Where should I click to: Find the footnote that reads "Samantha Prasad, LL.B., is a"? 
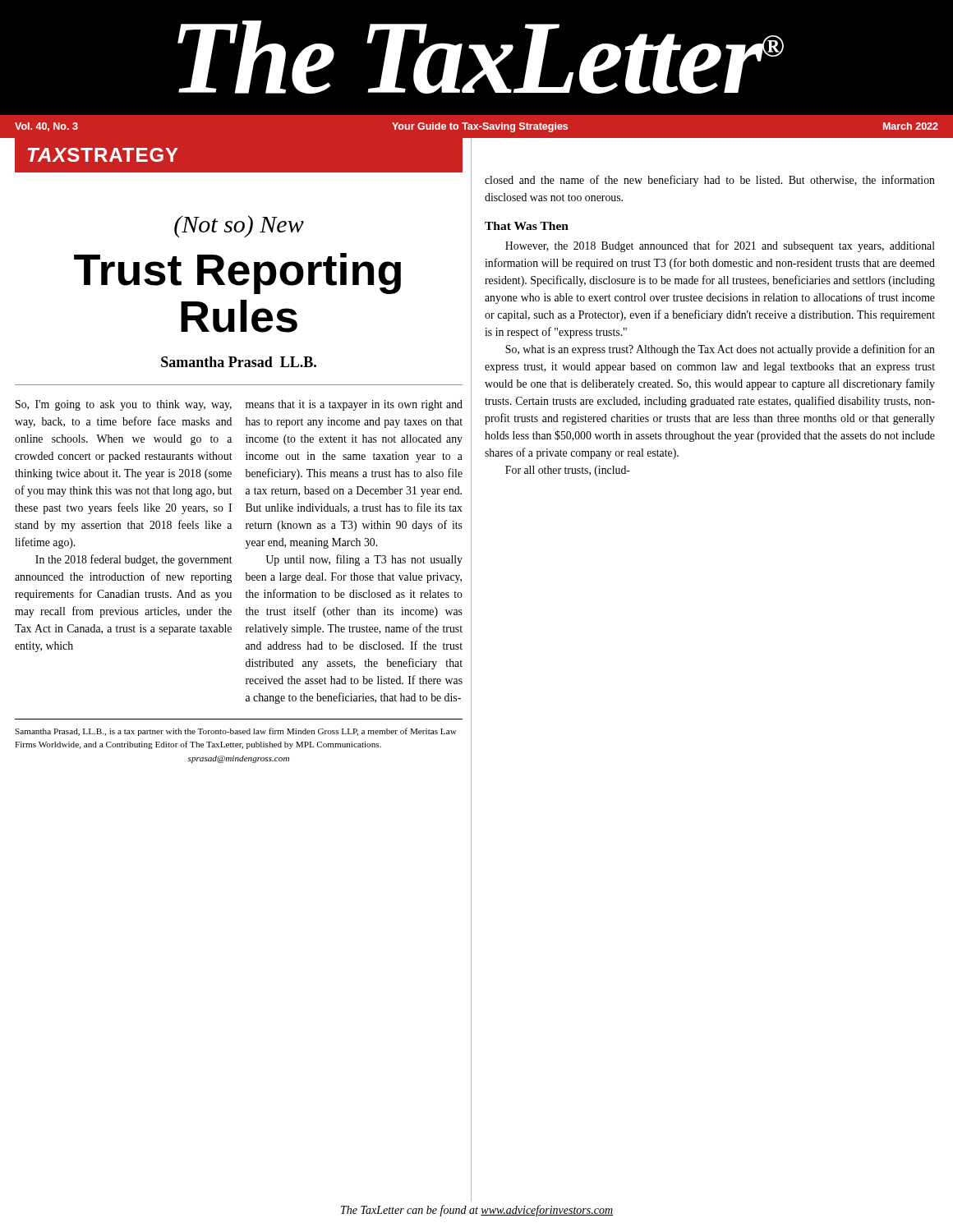click(239, 744)
